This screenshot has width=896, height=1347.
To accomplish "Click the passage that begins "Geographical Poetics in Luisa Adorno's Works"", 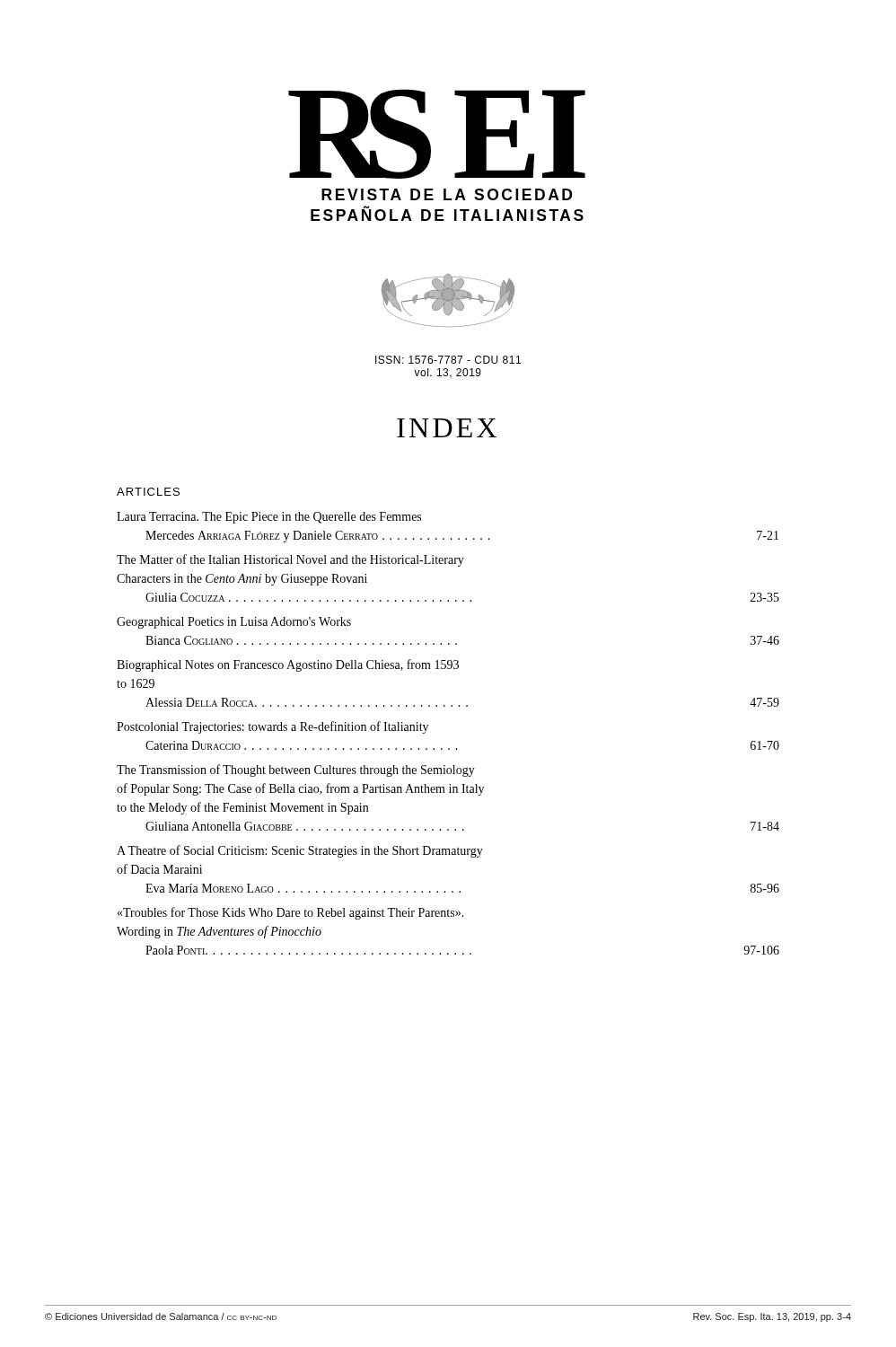I will [x=448, y=631].
